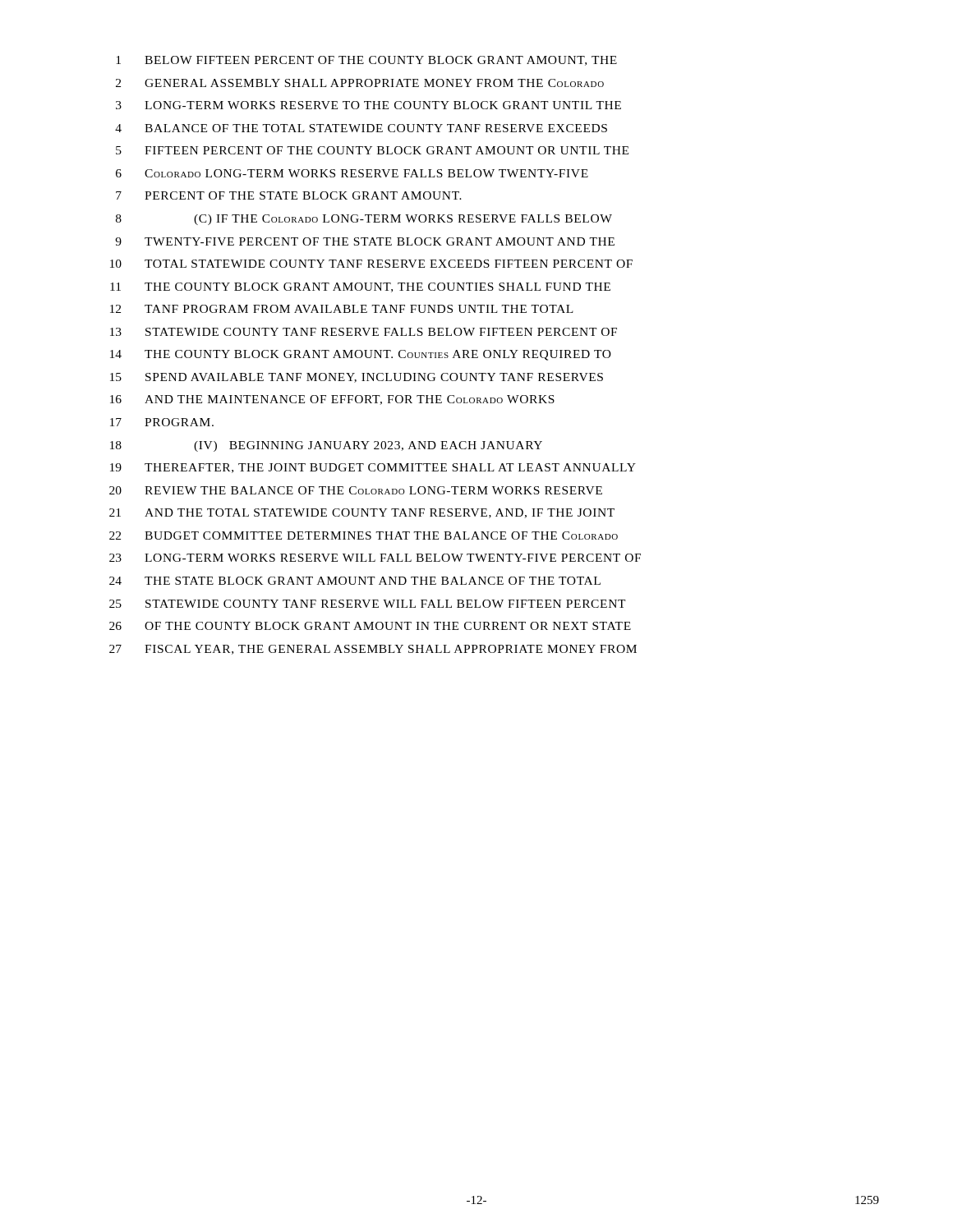
Task: Locate the list item with the text "4 BALANCE OF THE"
Action: point(485,128)
